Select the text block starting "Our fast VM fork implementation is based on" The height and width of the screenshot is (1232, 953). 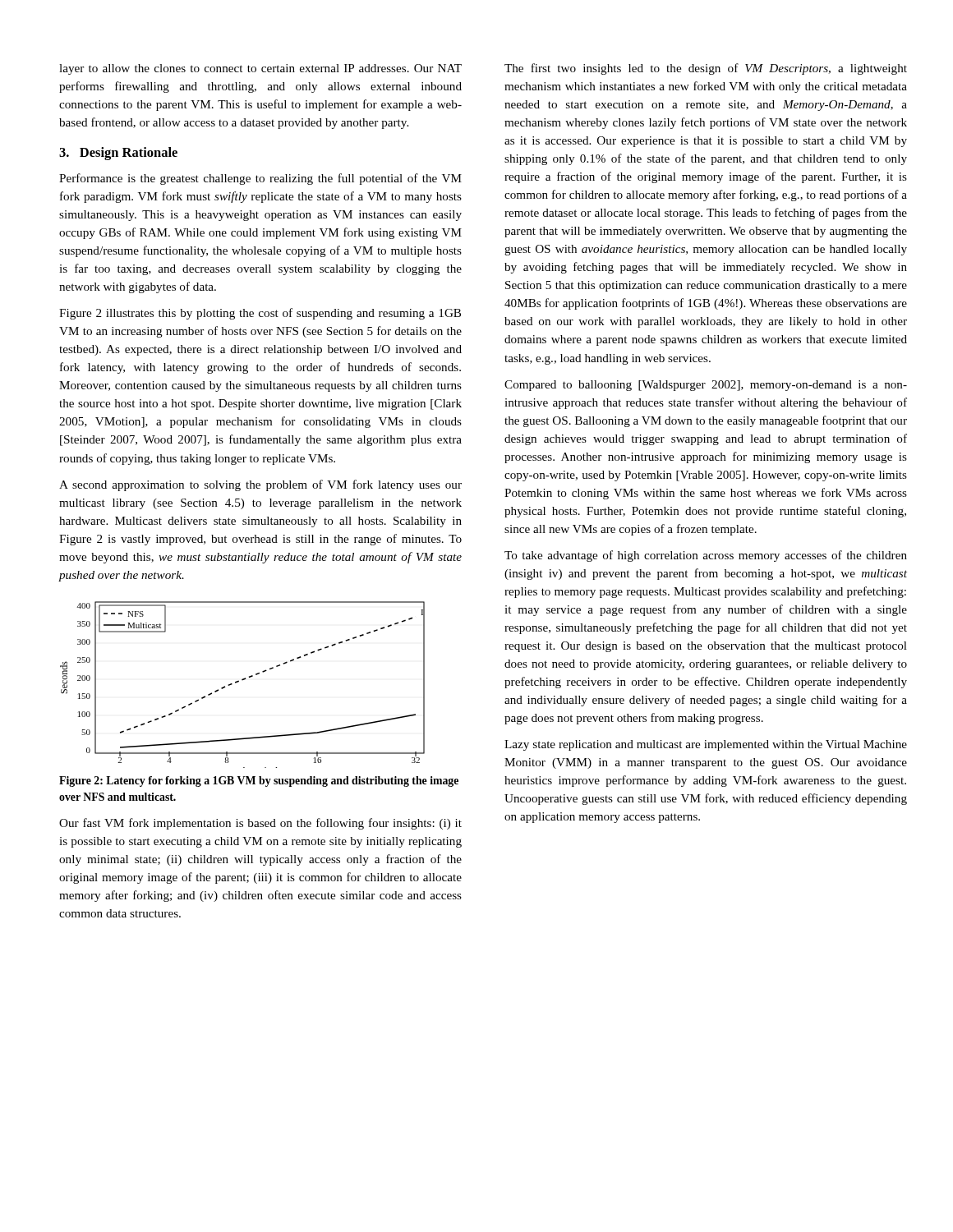pyautogui.click(x=260, y=868)
